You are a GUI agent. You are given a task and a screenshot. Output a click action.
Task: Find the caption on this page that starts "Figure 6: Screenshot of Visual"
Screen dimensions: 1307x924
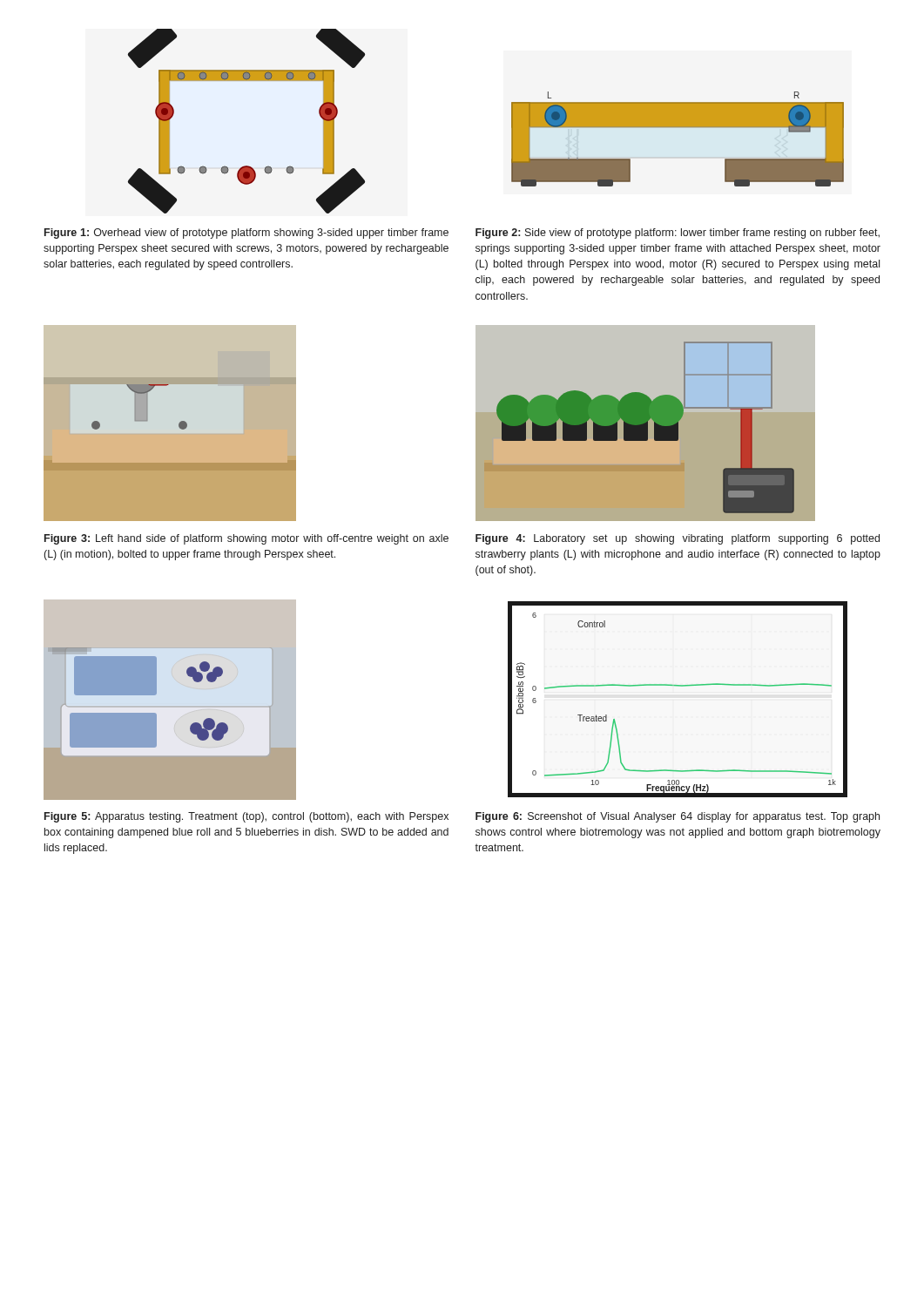point(678,832)
